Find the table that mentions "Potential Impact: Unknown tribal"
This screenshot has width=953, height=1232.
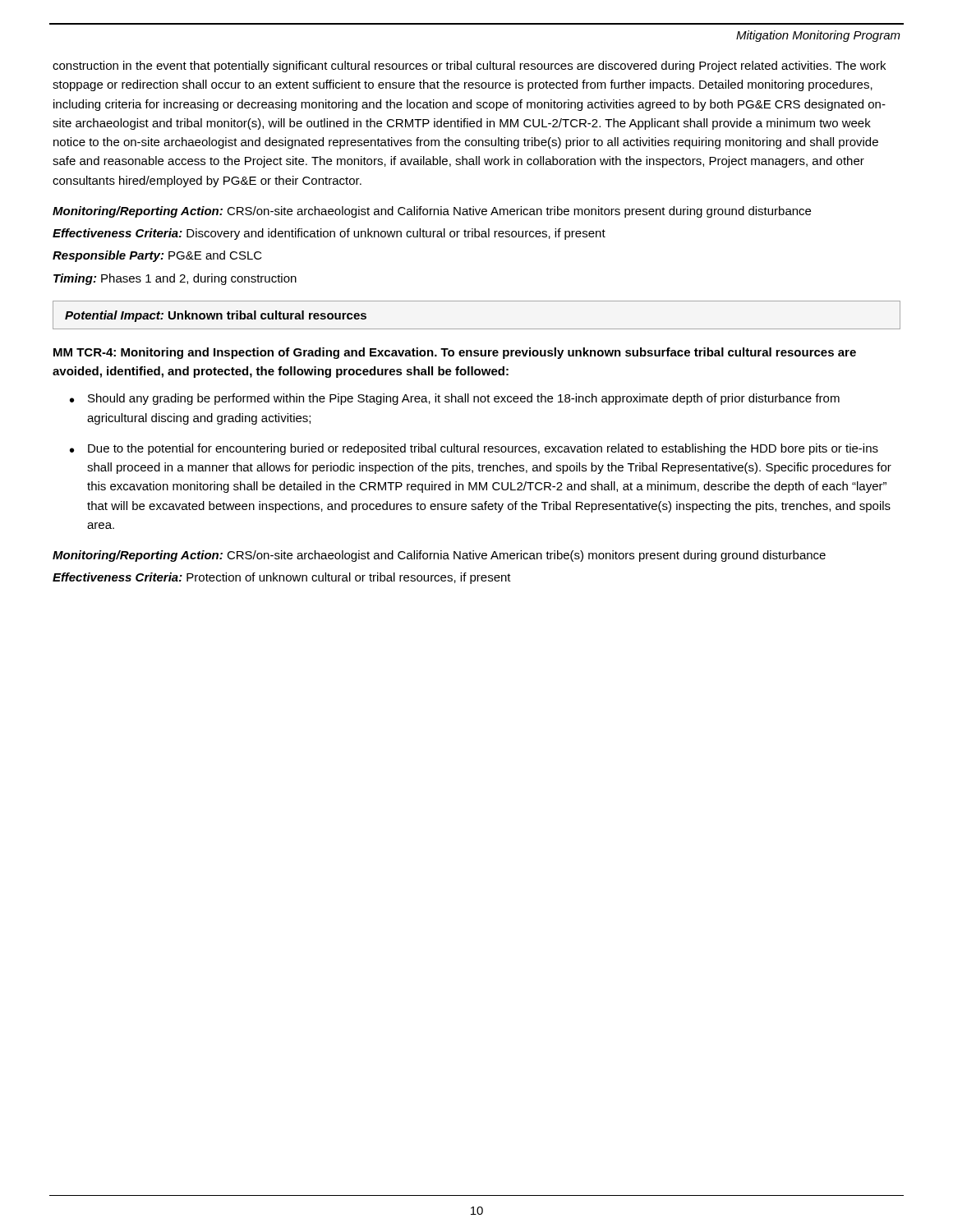(476, 315)
